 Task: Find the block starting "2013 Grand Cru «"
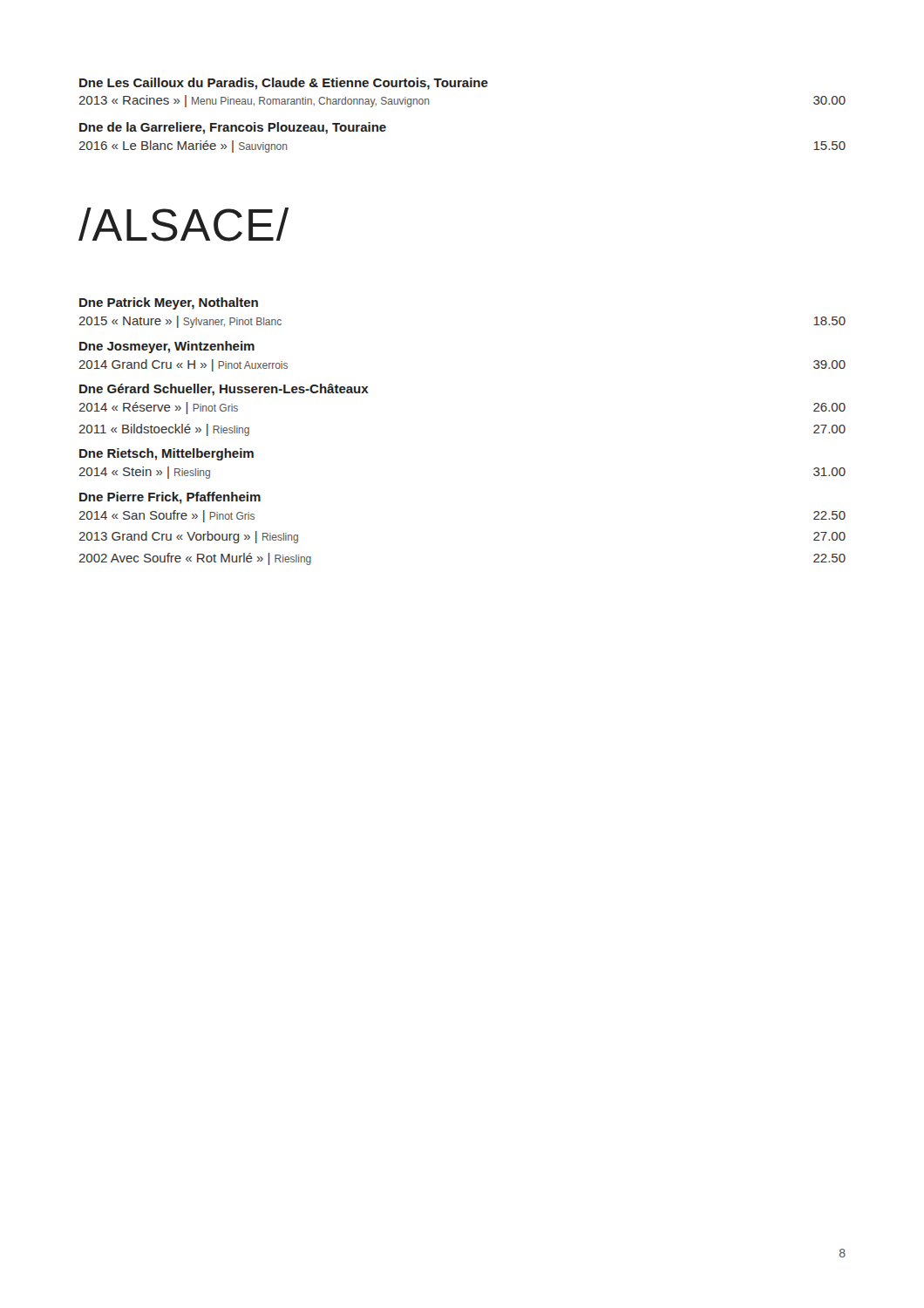tap(180, 537)
